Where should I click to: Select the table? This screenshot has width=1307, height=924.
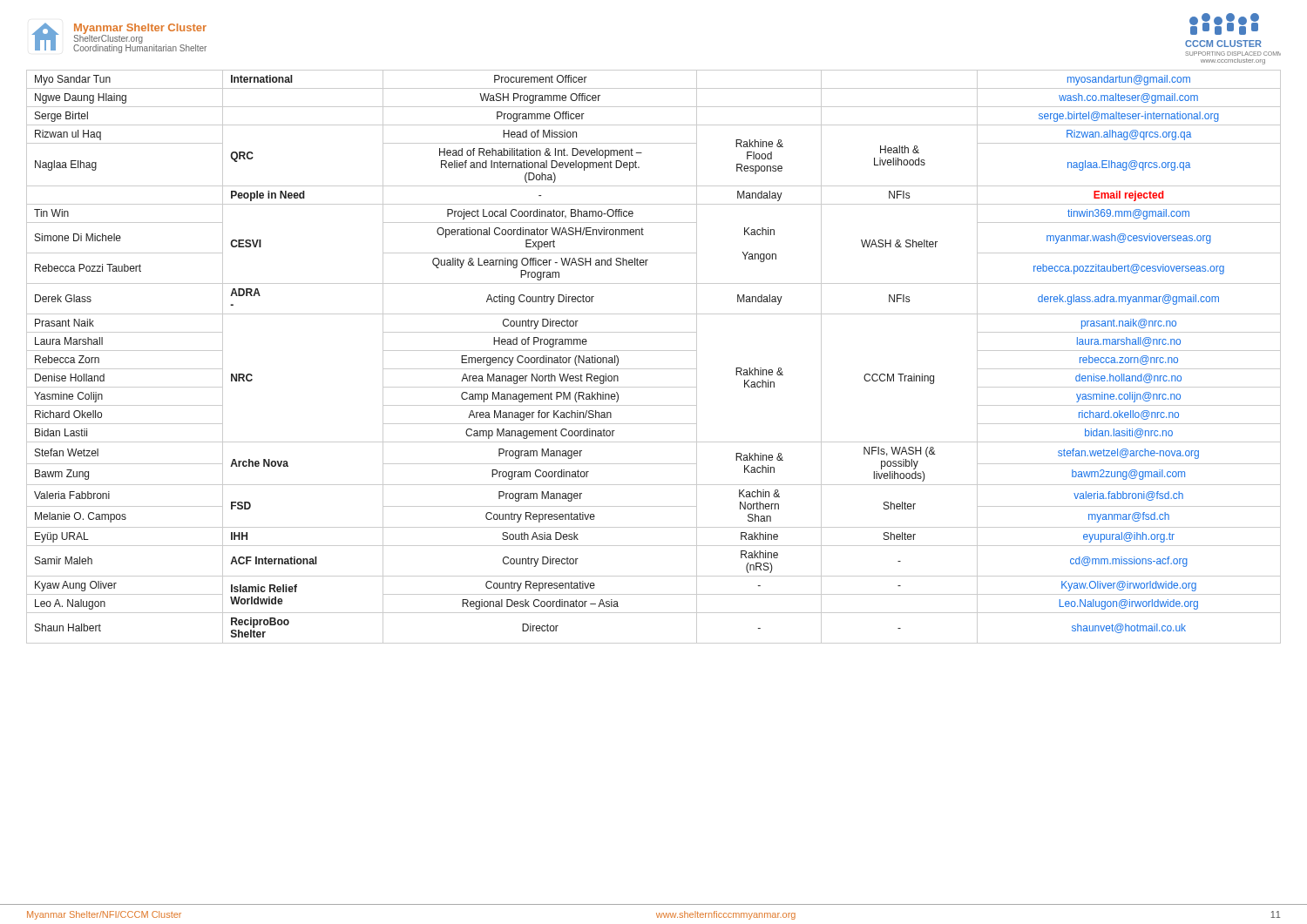[654, 357]
